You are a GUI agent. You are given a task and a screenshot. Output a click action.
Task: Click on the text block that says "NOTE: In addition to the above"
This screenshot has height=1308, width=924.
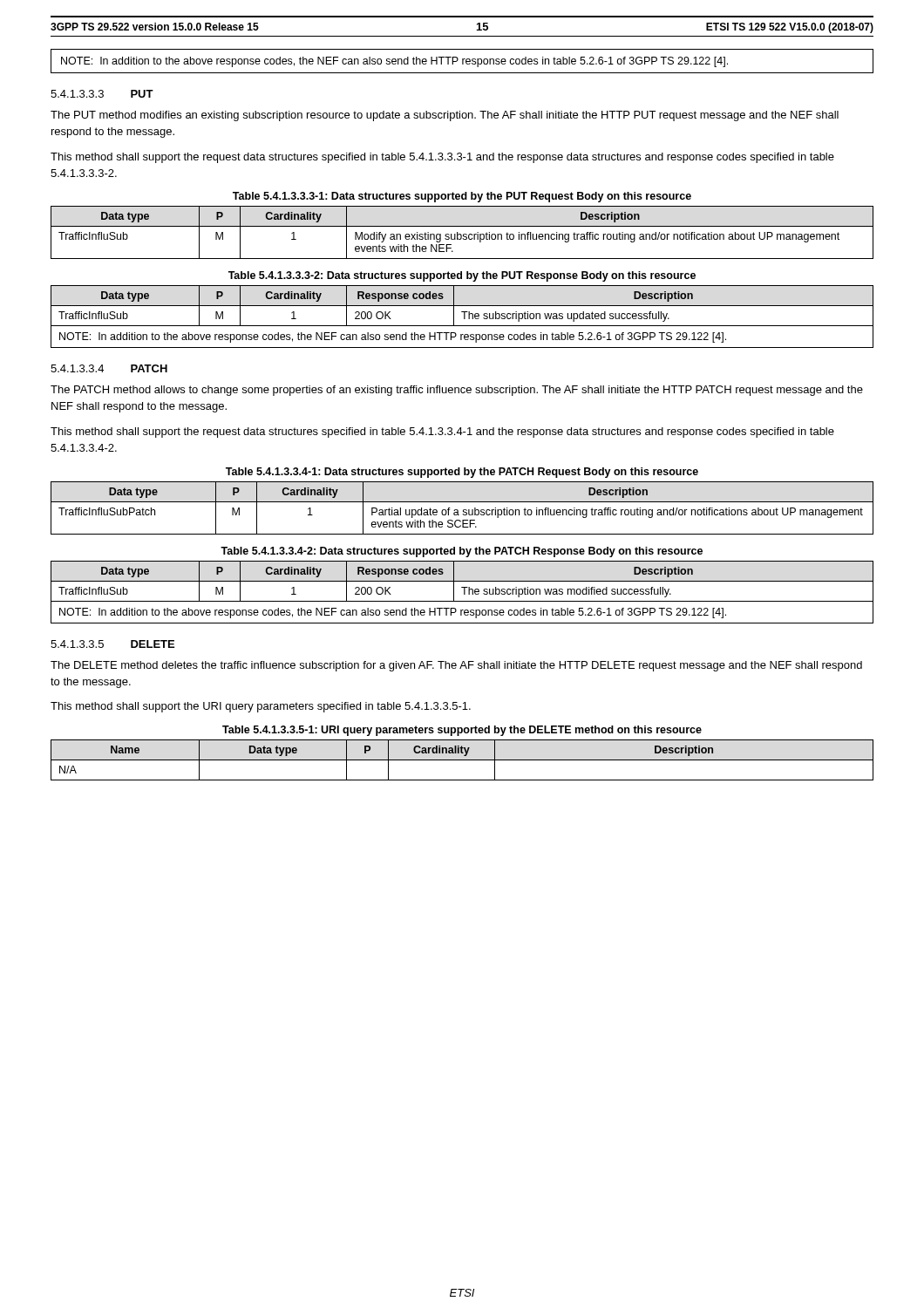[x=395, y=61]
